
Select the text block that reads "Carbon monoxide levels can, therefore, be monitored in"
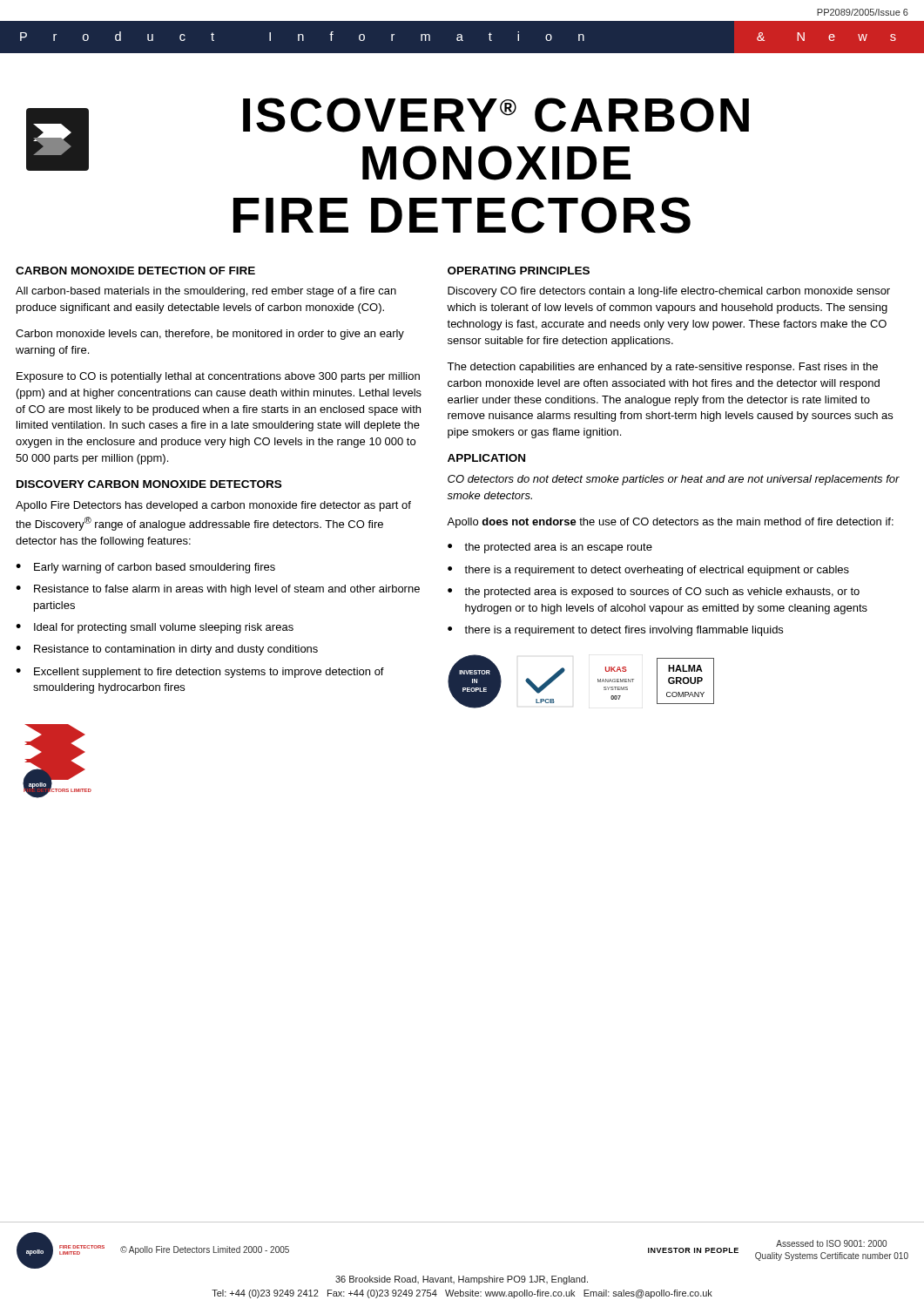pyautogui.click(x=210, y=342)
